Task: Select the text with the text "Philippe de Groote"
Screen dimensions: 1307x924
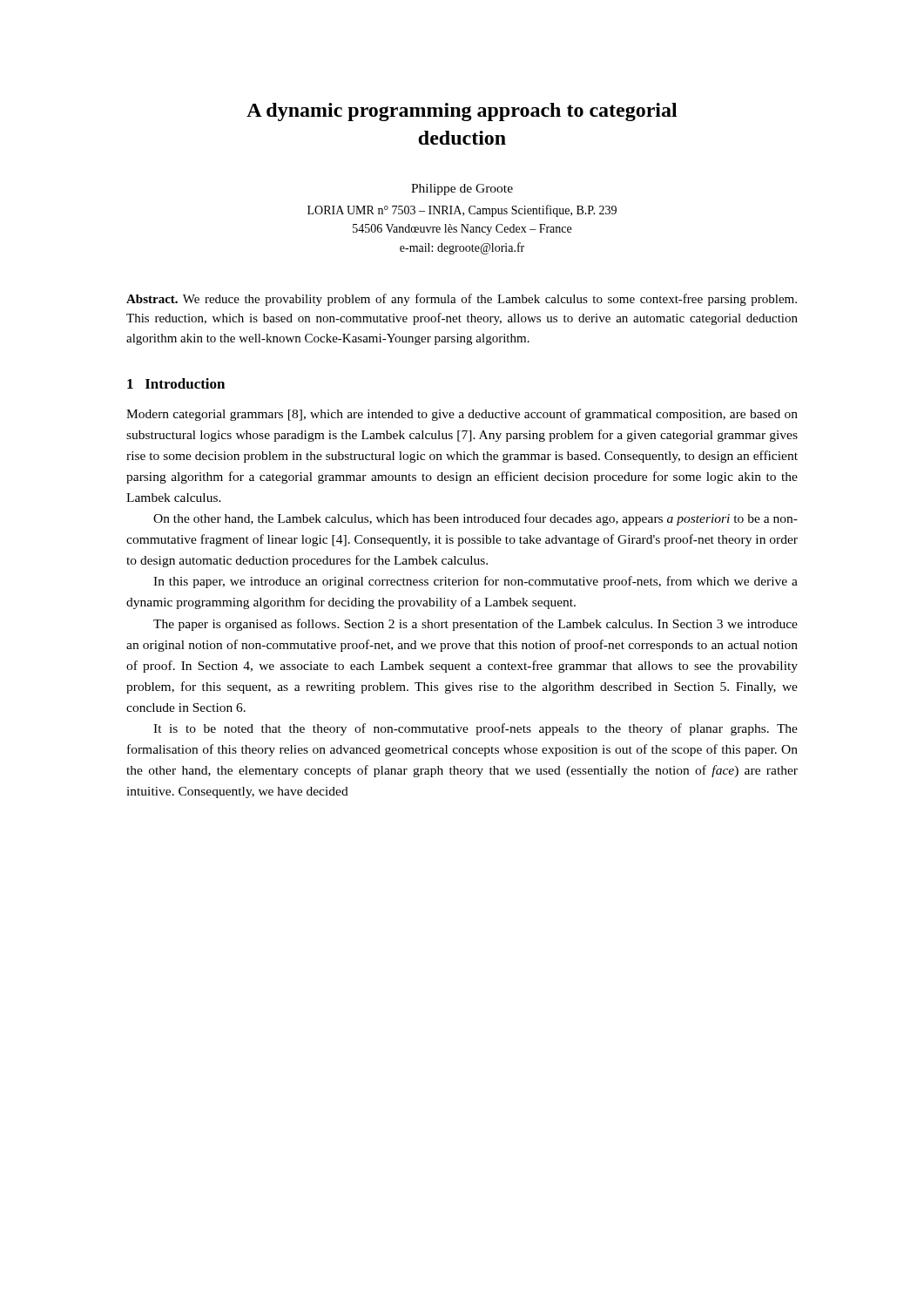Action: pyautogui.click(x=462, y=188)
